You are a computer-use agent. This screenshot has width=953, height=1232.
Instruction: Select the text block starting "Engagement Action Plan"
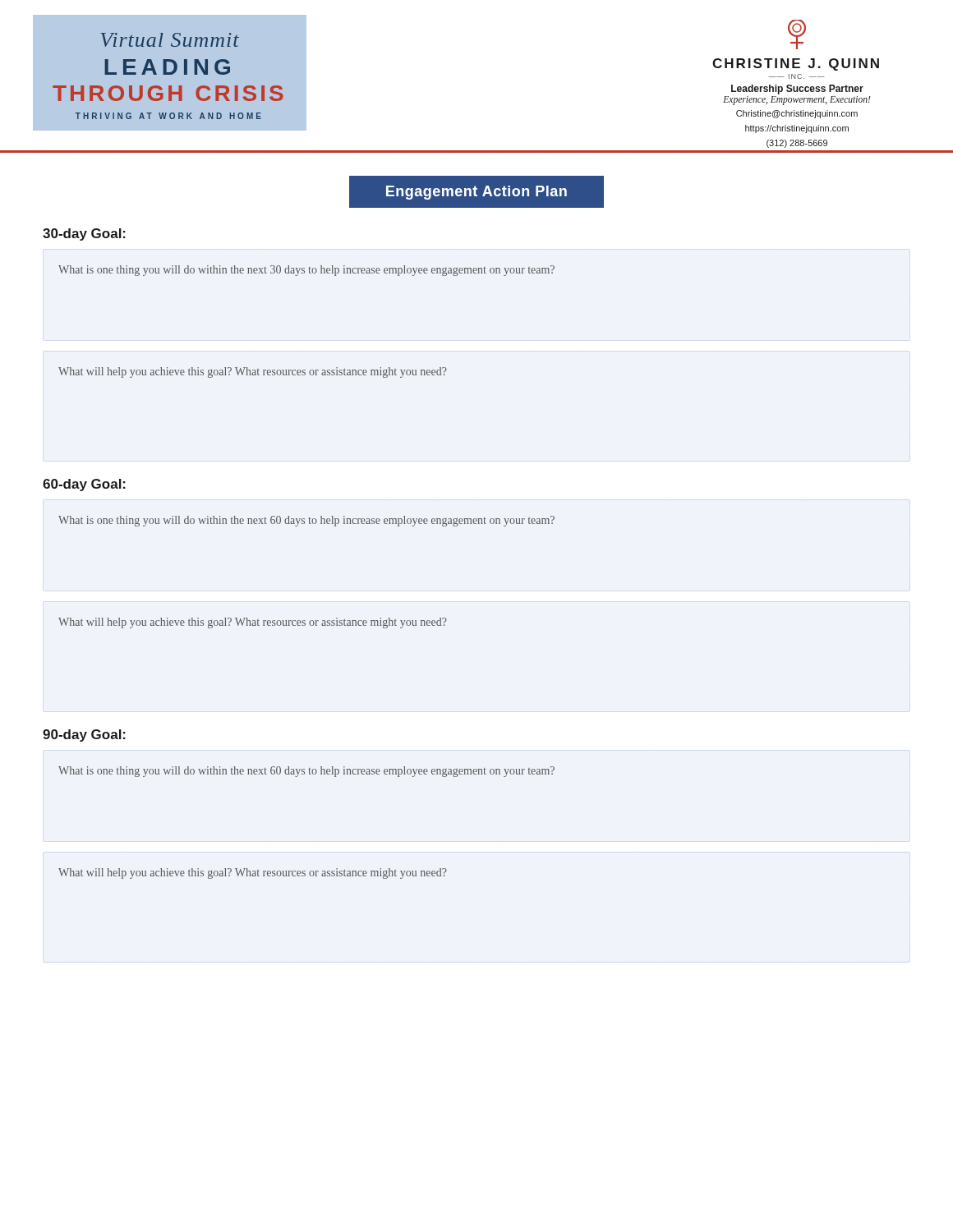[x=476, y=192]
